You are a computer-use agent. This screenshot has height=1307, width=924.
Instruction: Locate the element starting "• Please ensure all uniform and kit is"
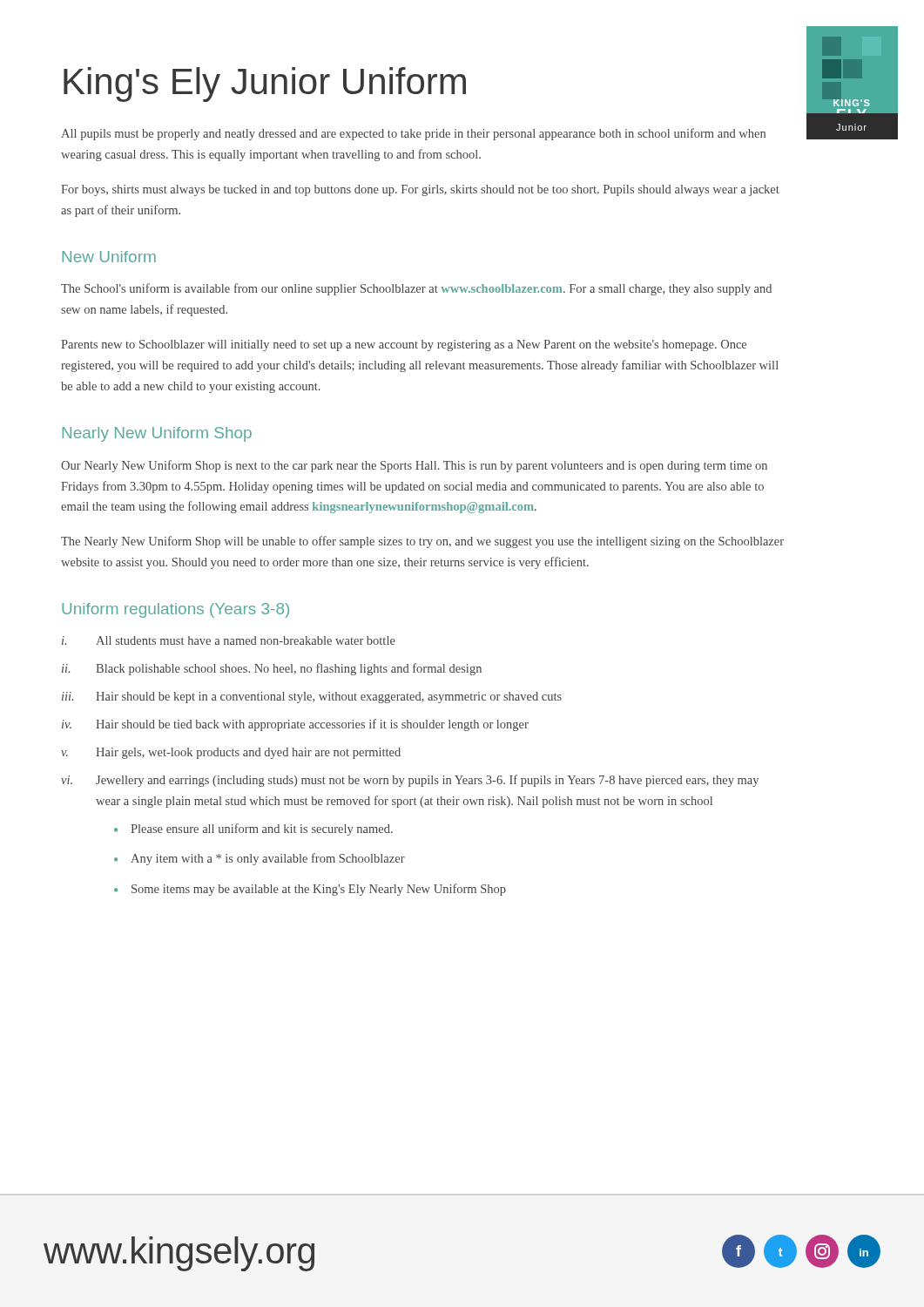tap(253, 830)
